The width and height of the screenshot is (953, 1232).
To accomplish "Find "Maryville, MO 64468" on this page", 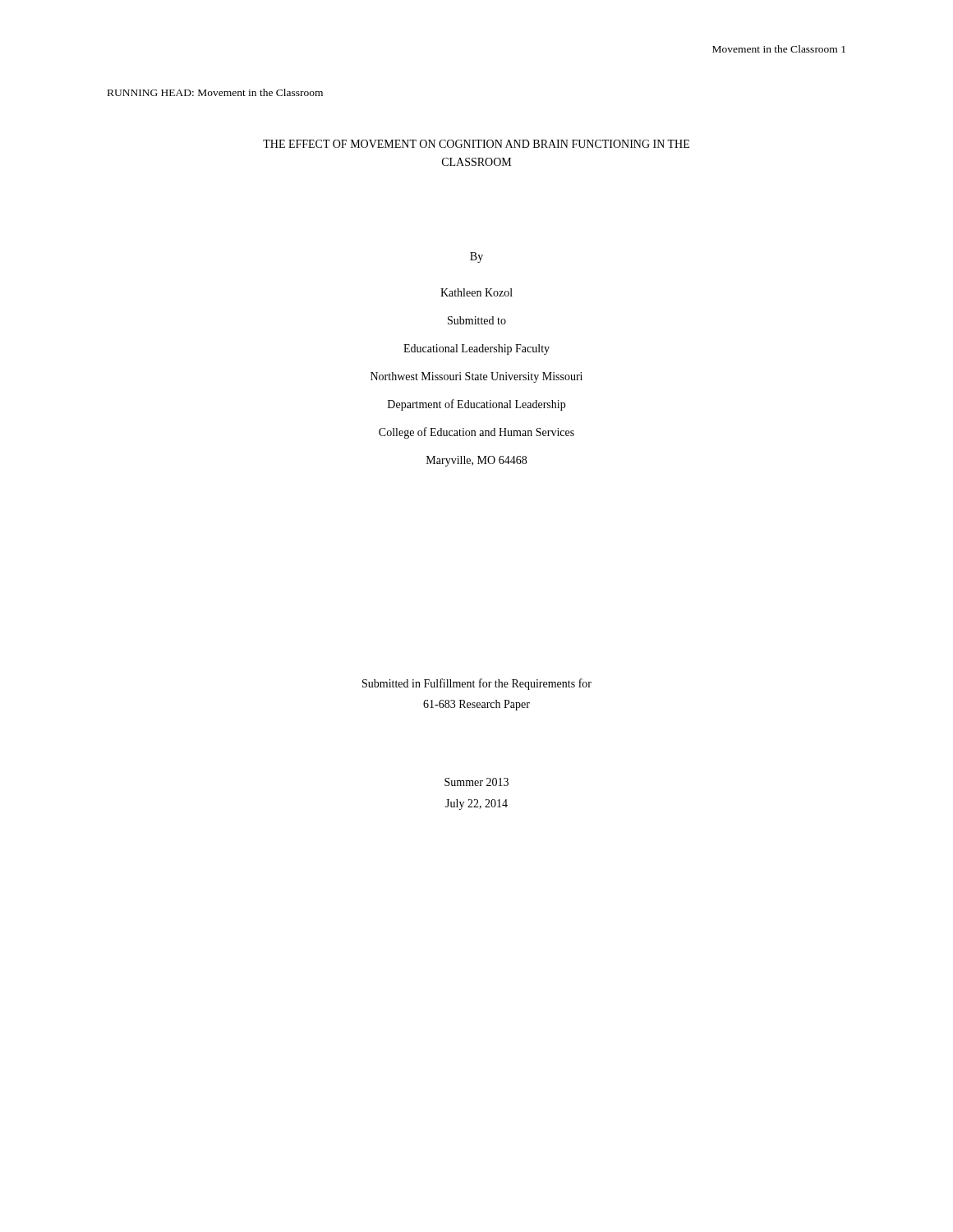I will click(x=476, y=460).
